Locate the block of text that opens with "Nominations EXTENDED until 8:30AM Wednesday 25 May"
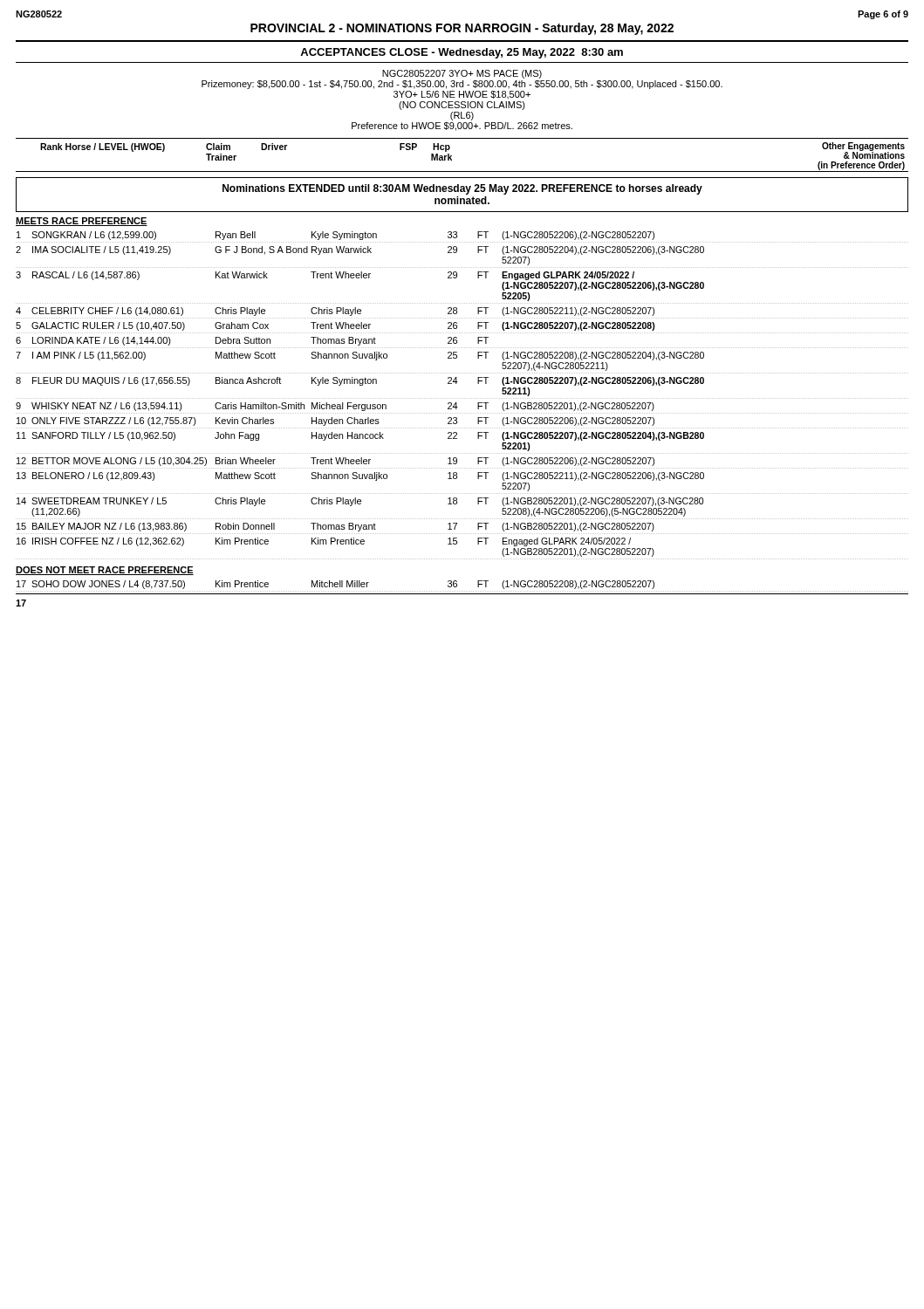Image resolution: width=924 pixels, height=1309 pixels. pyautogui.click(x=462, y=195)
